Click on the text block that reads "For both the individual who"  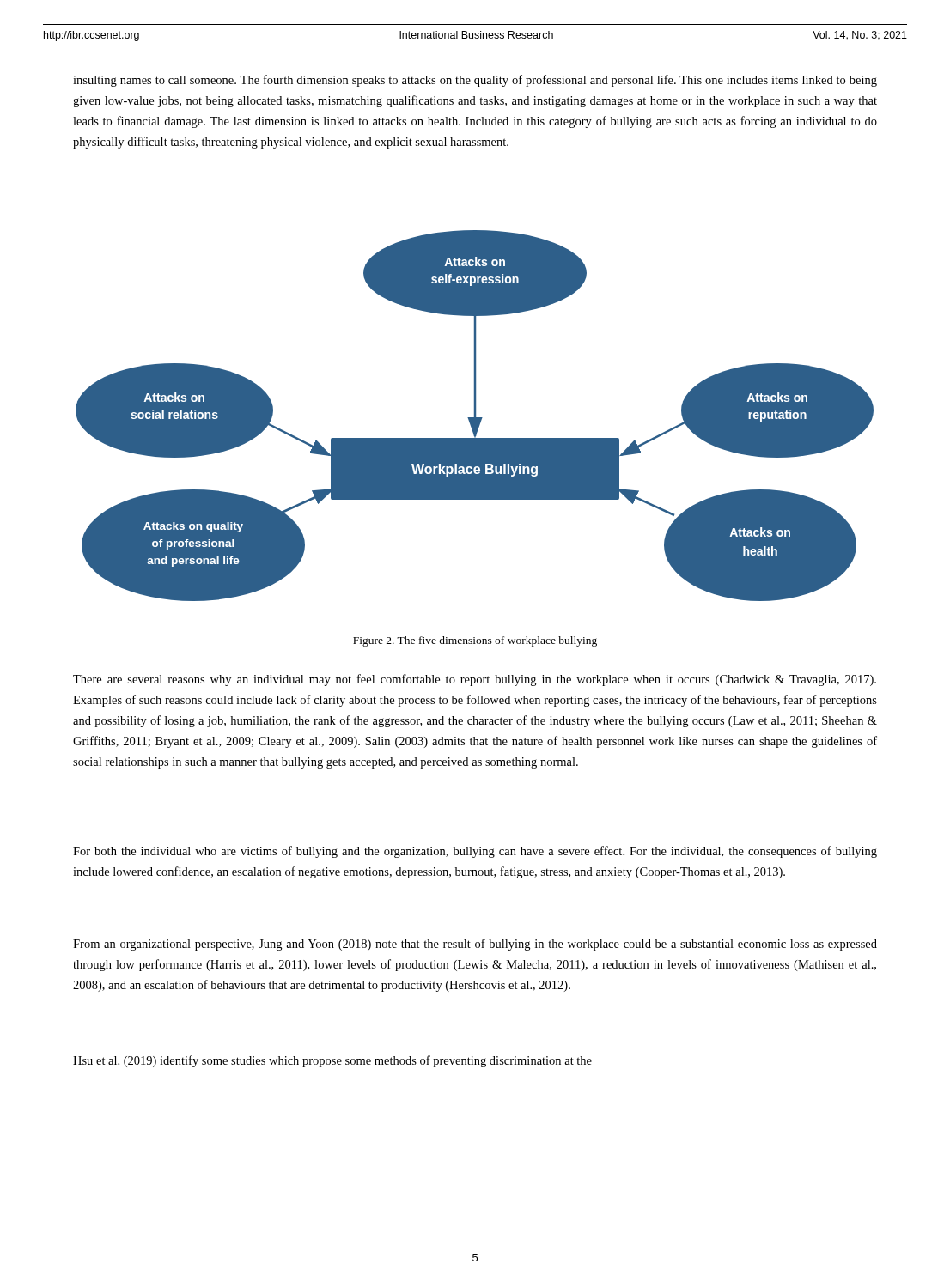[x=475, y=861]
